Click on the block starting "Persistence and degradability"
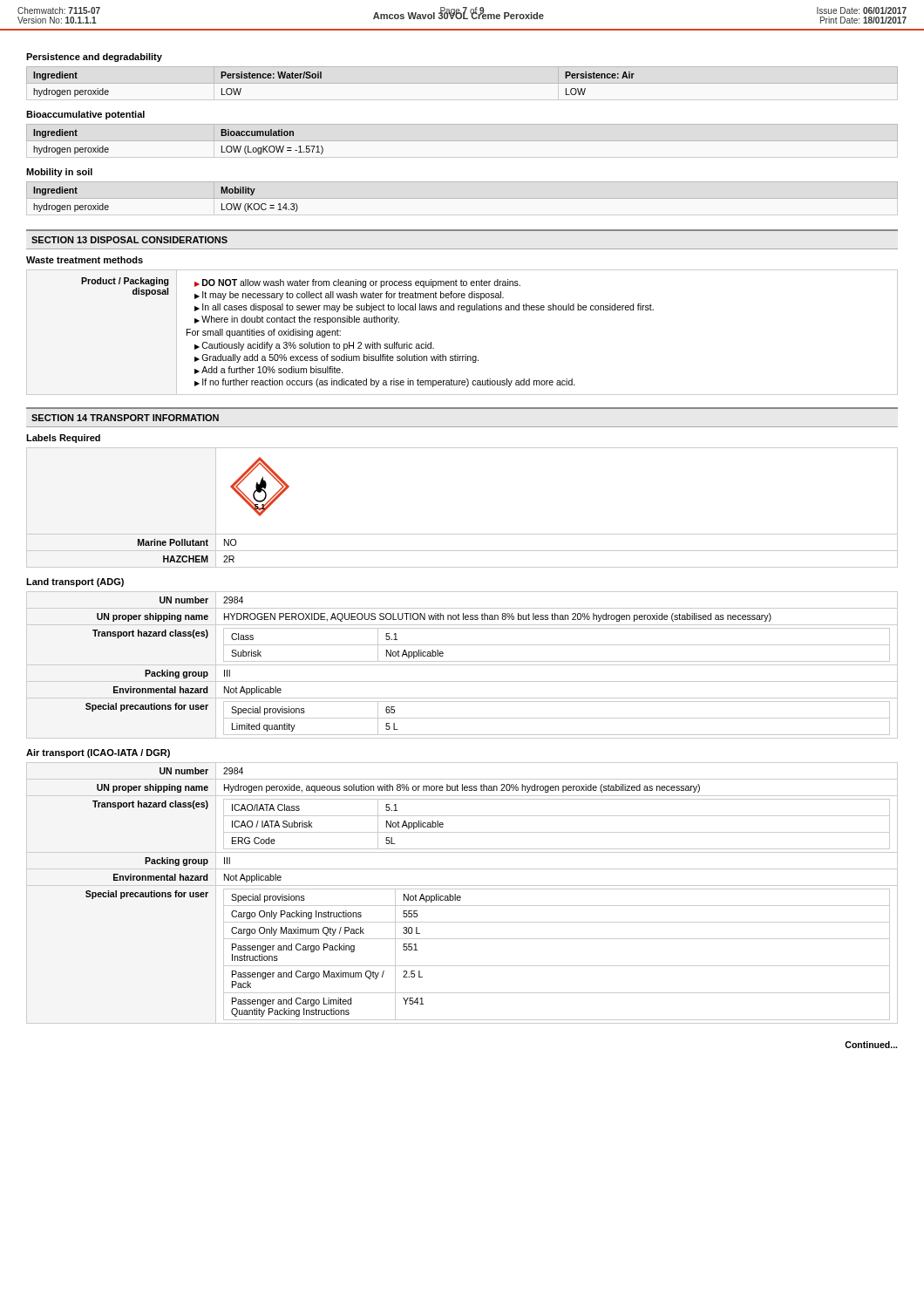Viewport: 924px width, 1308px height. pos(94,57)
